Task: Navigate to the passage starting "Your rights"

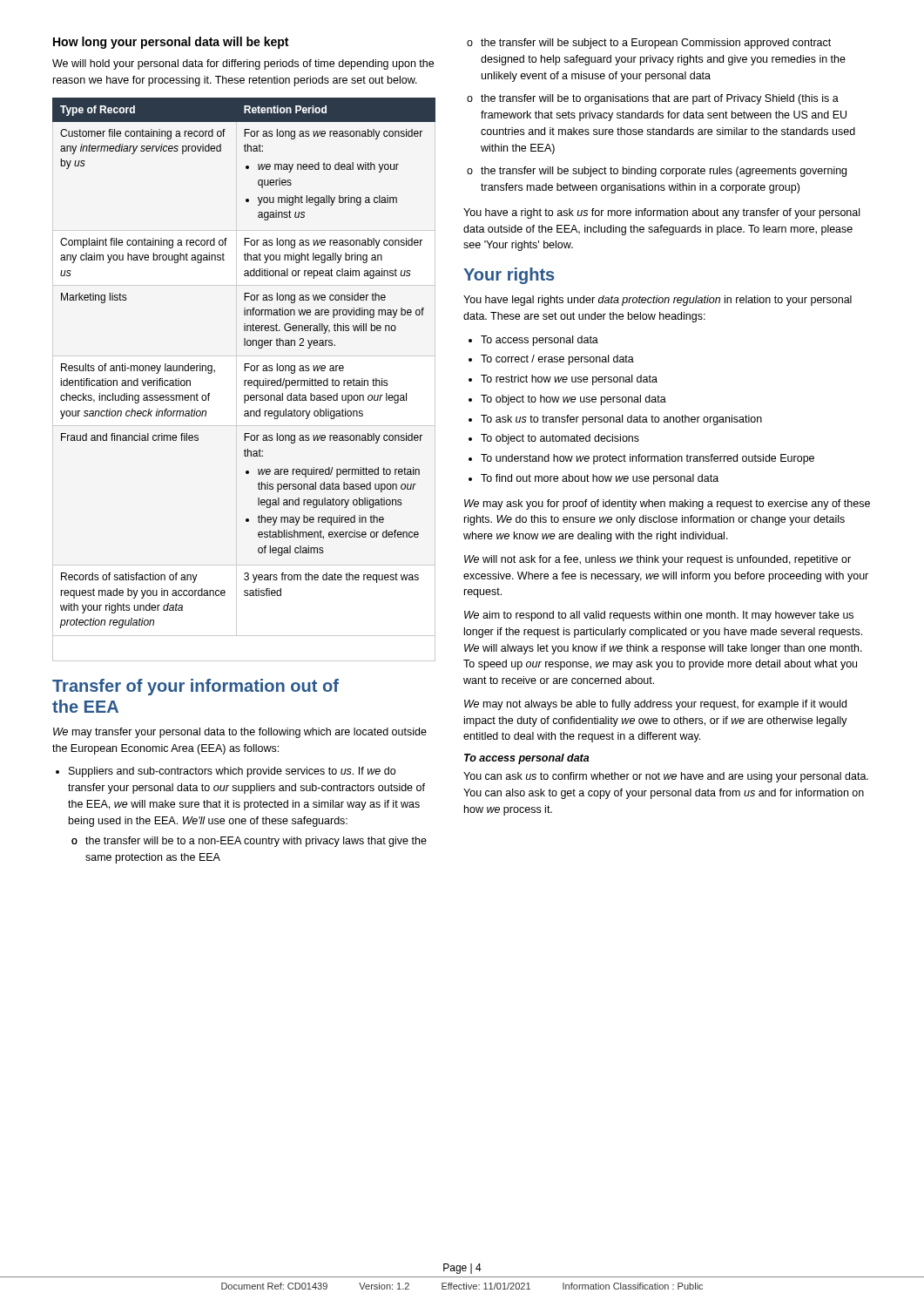Action: click(509, 274)
